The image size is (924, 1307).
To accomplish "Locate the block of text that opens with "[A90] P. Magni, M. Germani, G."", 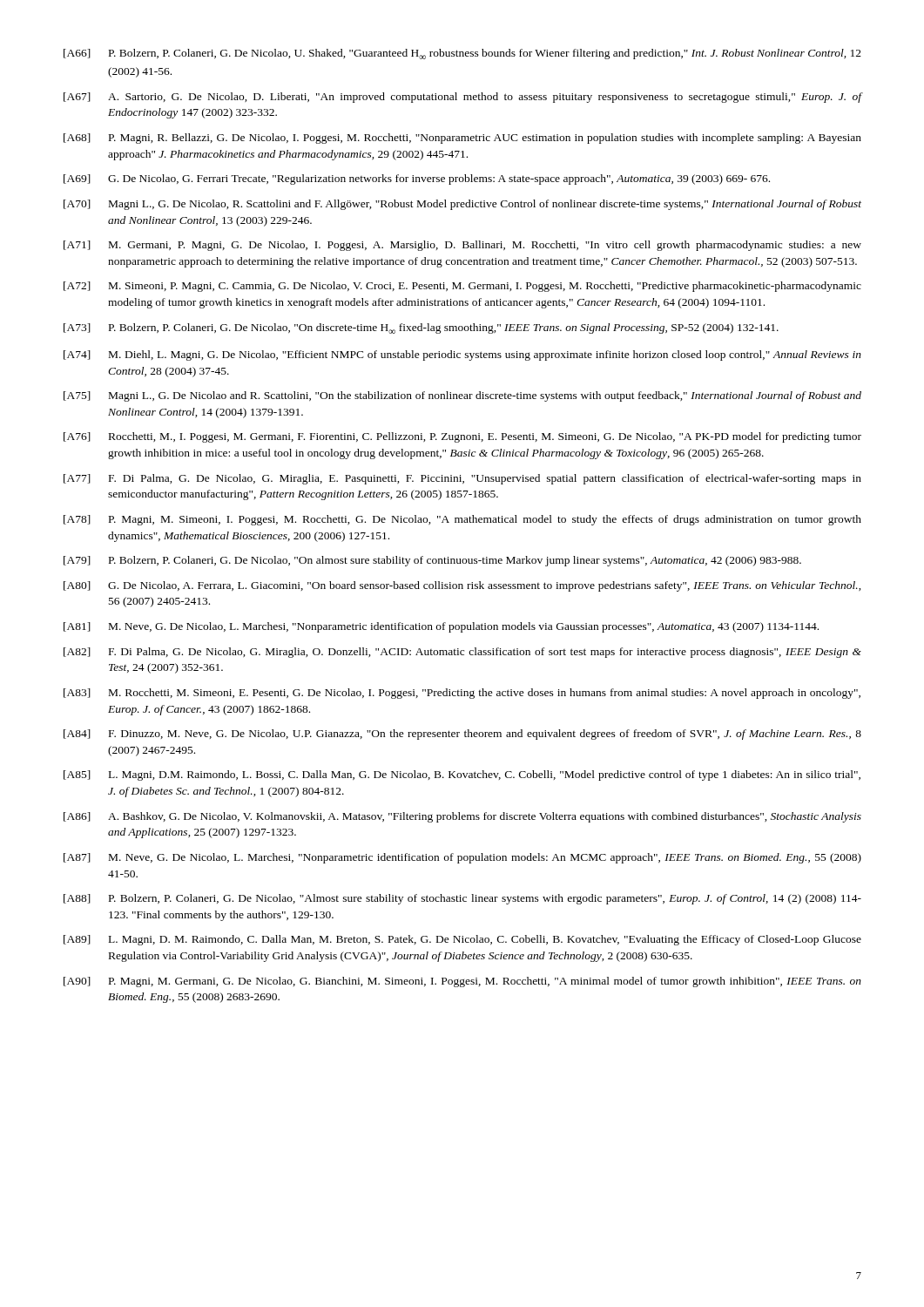I will coord(462,989).
